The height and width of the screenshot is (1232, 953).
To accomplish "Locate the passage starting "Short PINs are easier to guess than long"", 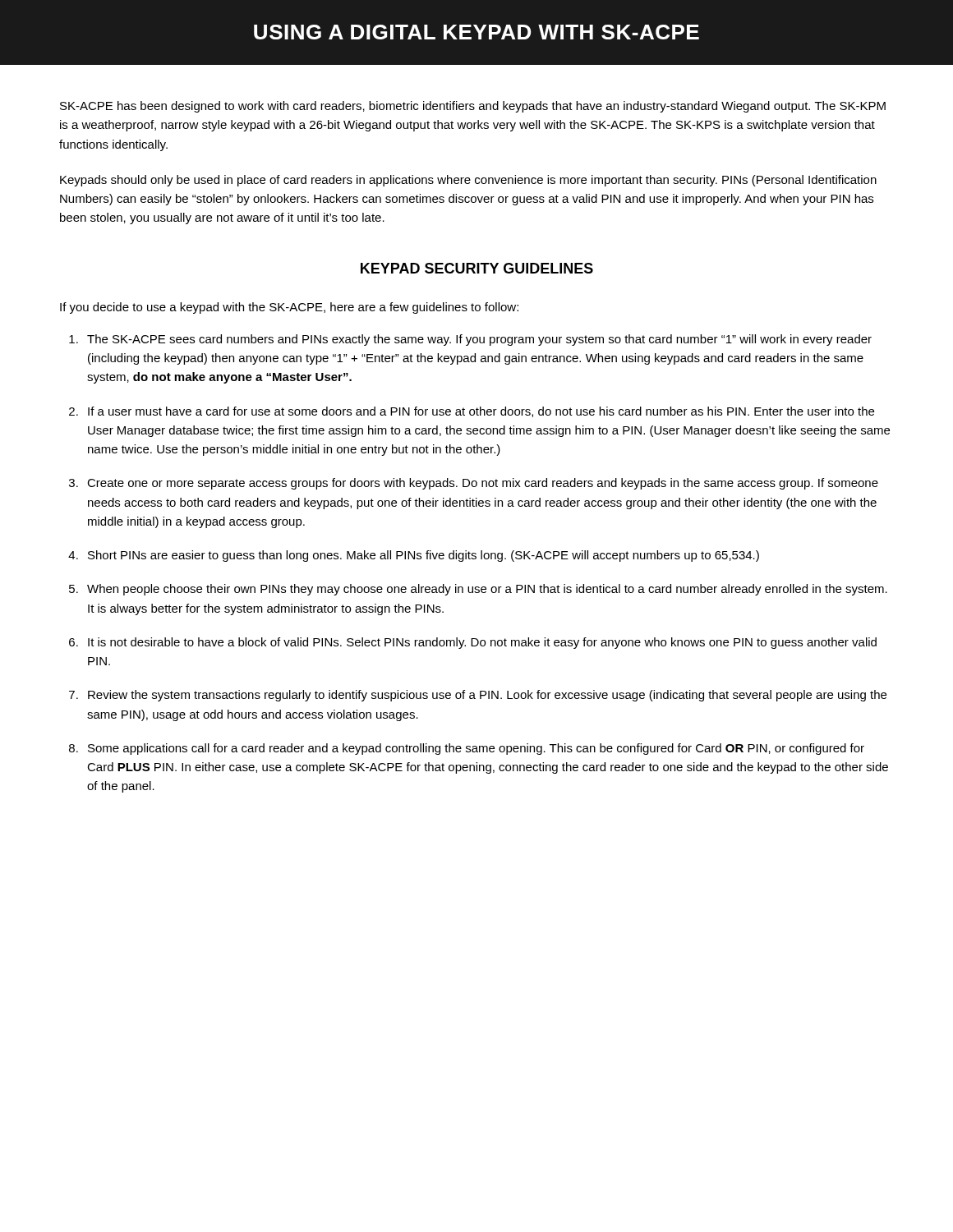I will [x=423, y=555].
